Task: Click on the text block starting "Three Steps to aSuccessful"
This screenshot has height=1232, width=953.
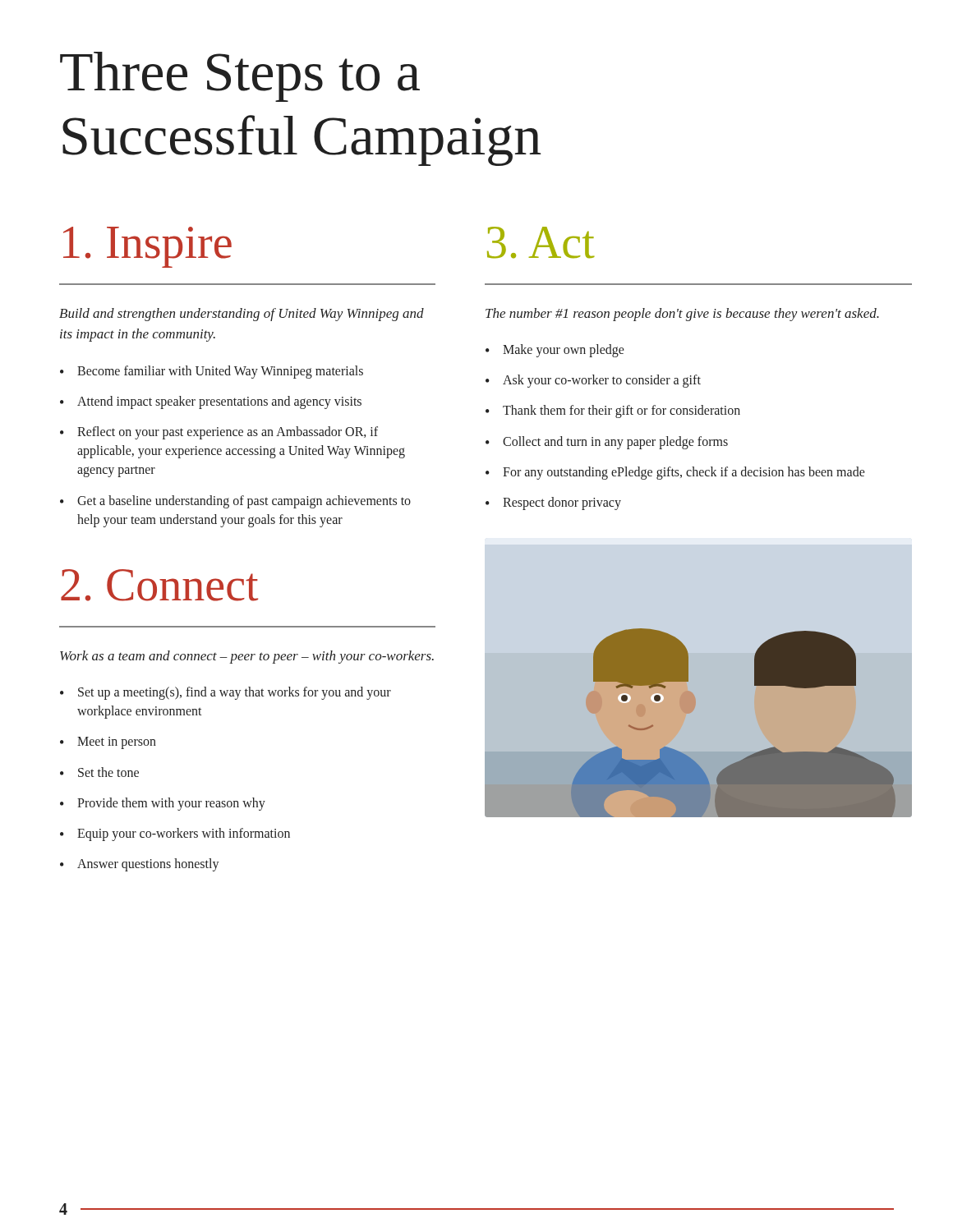Action: (x=476, y=104)
